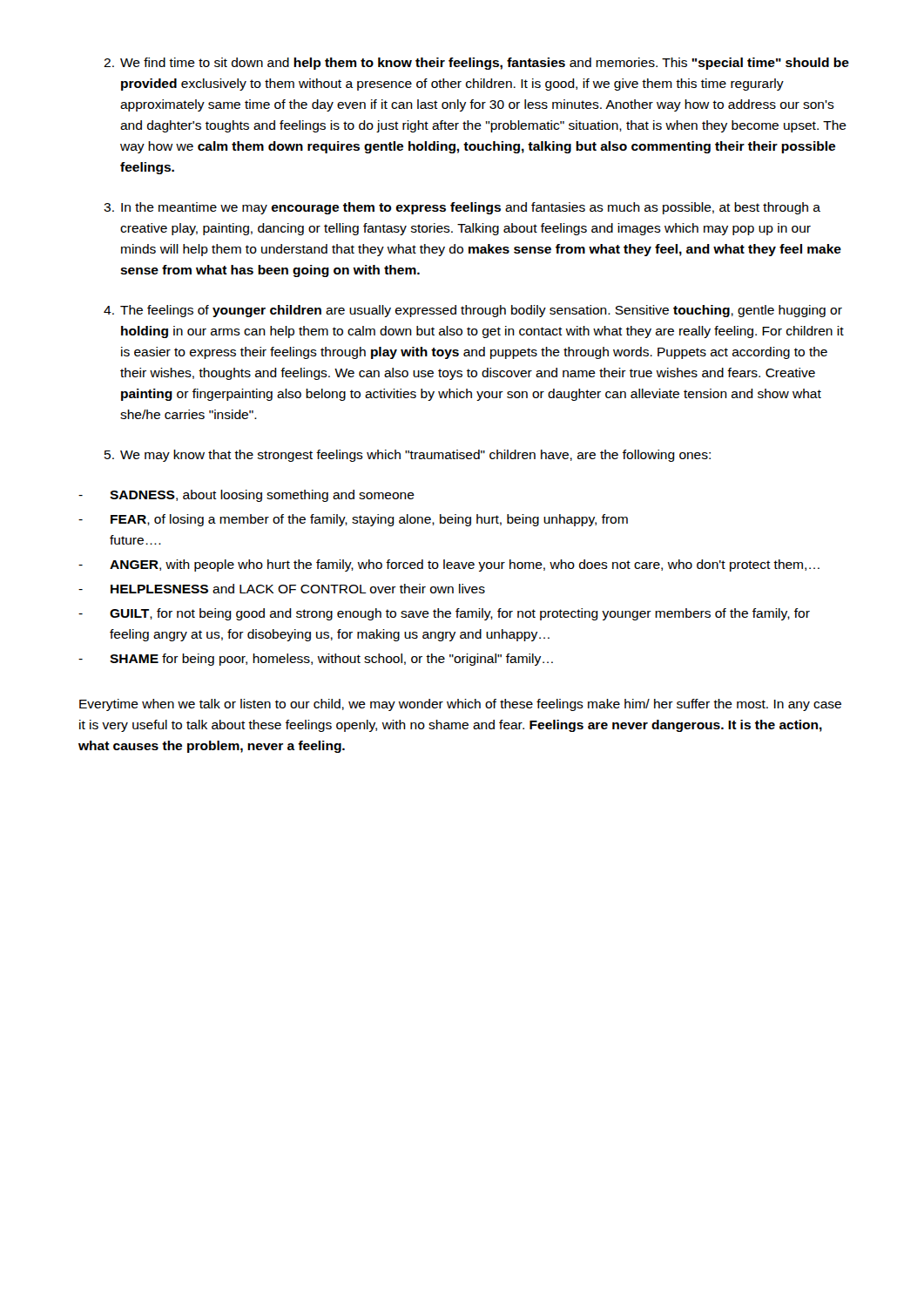Select the list item that reads "- SHAME for"
This screenshot has width=924, height=1307.
(x=464, y=659)
